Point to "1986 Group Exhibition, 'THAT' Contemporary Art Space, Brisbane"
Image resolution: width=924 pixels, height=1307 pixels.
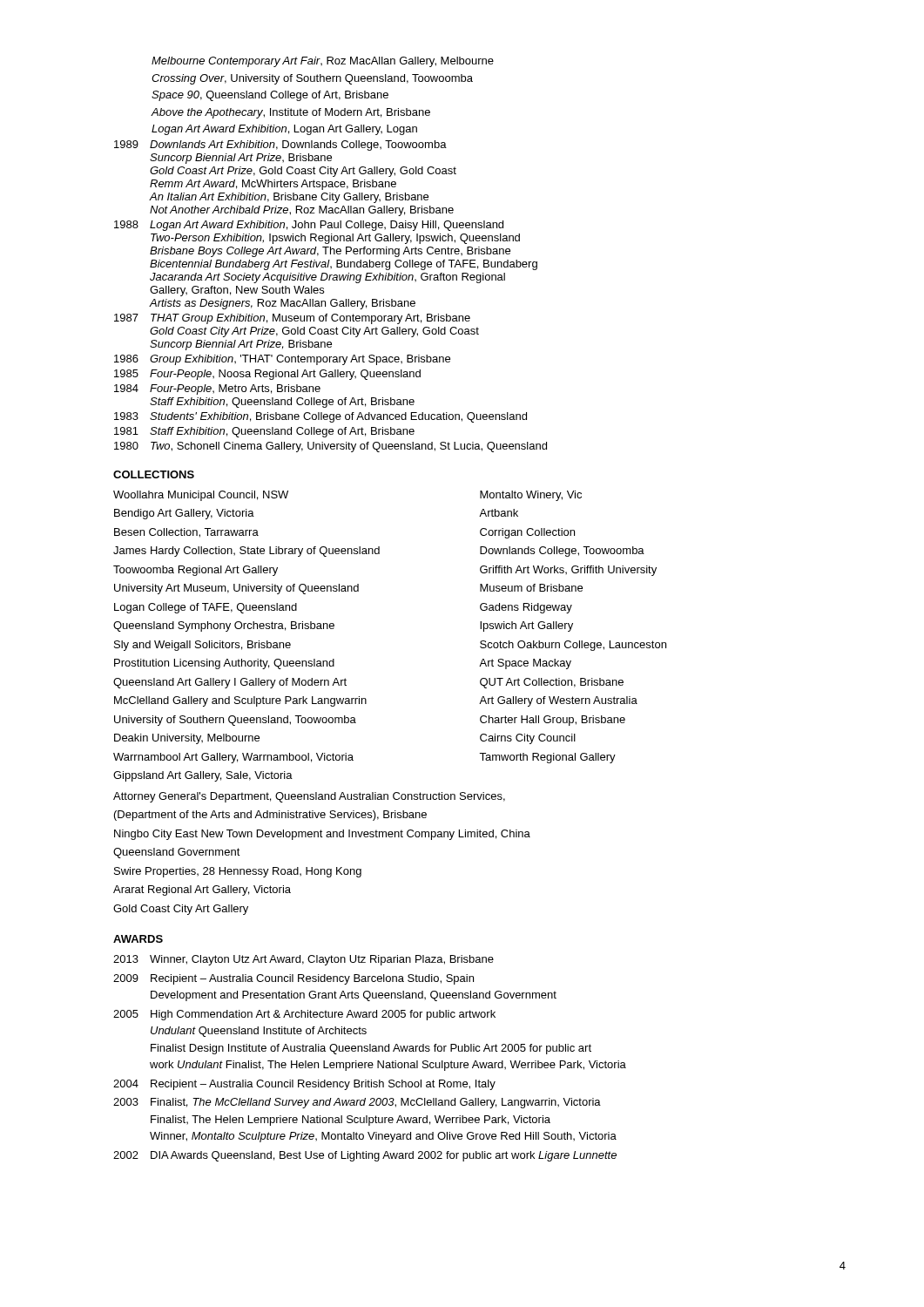[282, 360]
